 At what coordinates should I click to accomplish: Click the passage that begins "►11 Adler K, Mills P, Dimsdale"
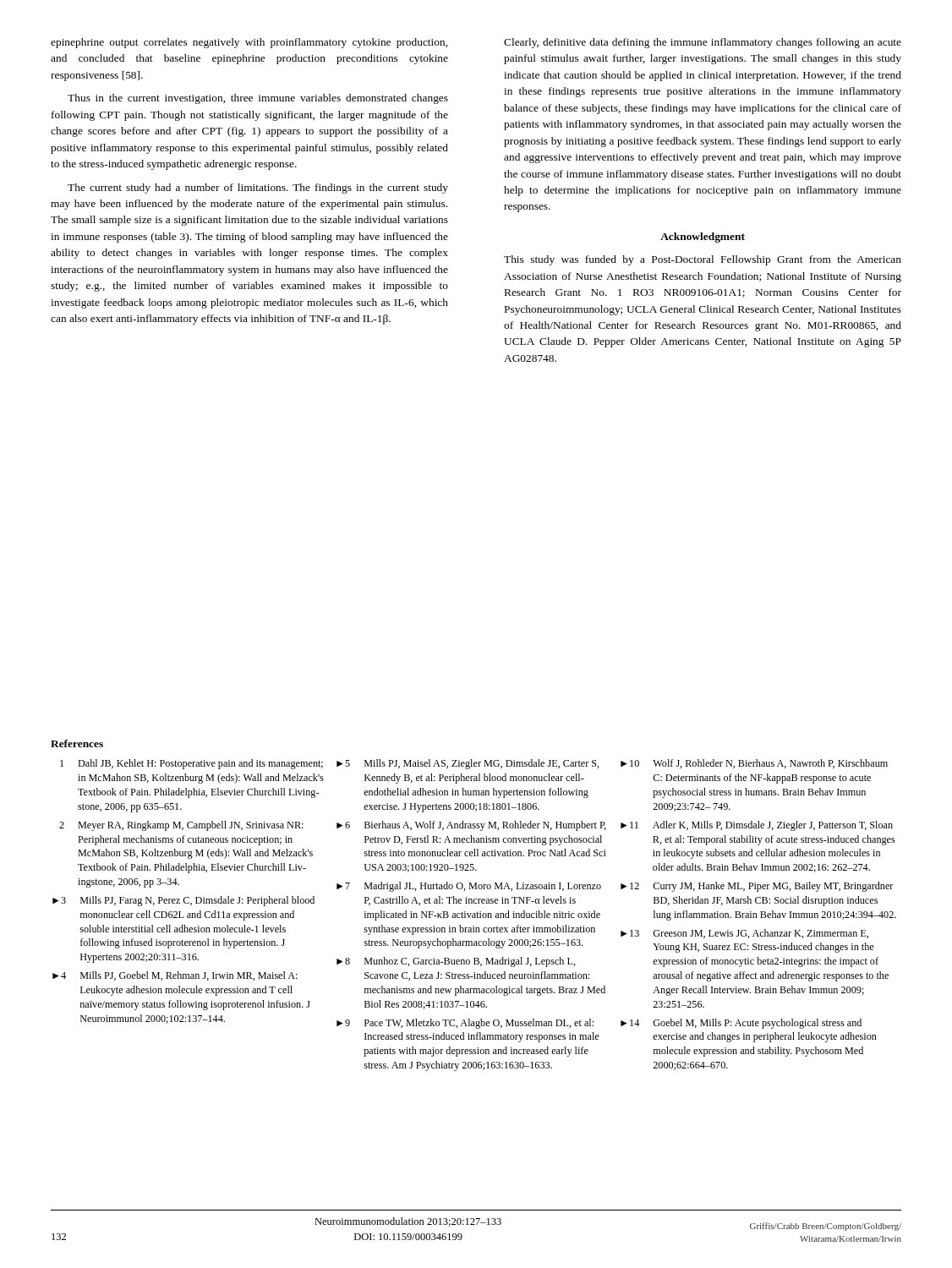coord(758,847)
